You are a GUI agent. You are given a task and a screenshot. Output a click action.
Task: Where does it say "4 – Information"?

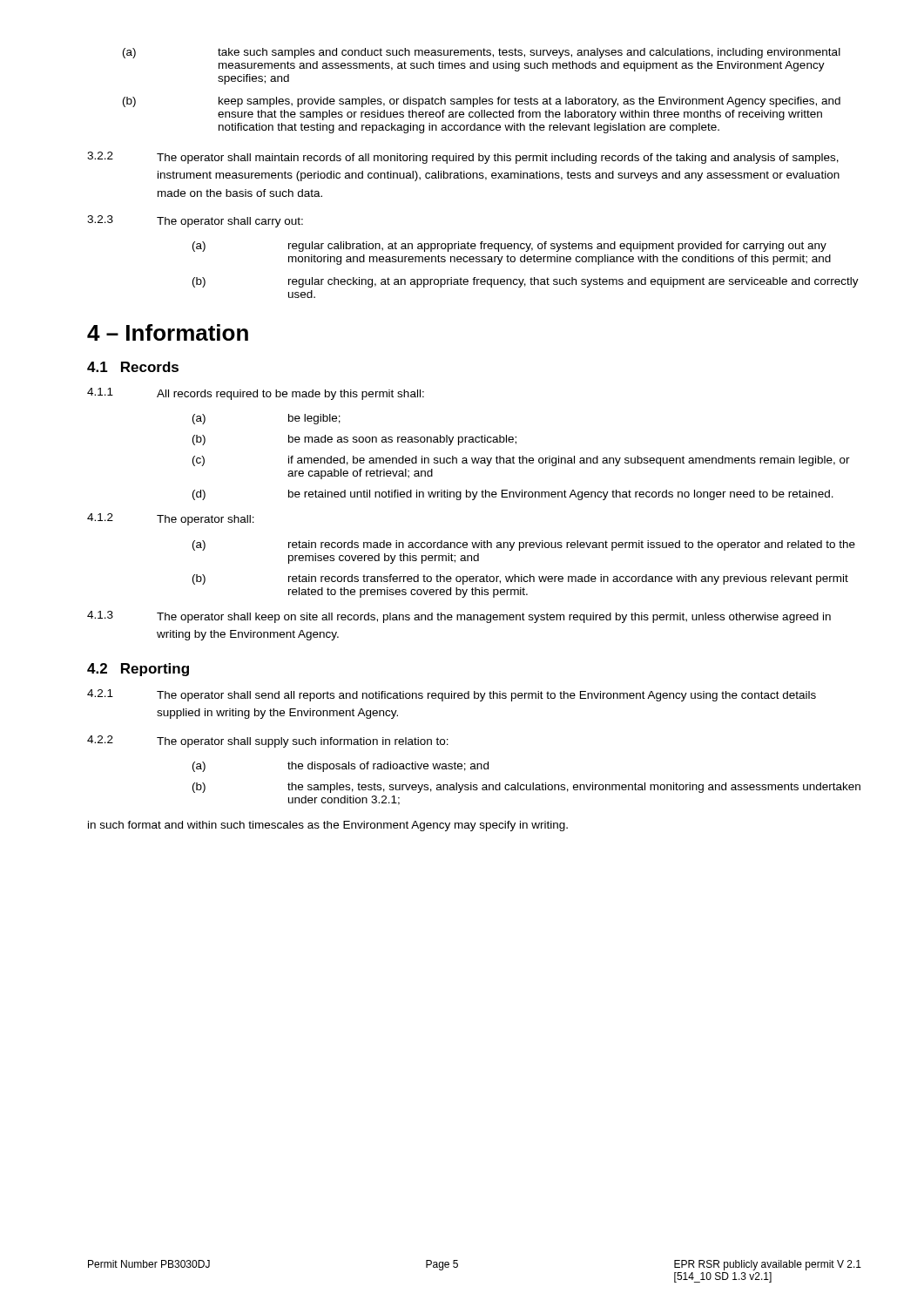(x=168, y=332)
